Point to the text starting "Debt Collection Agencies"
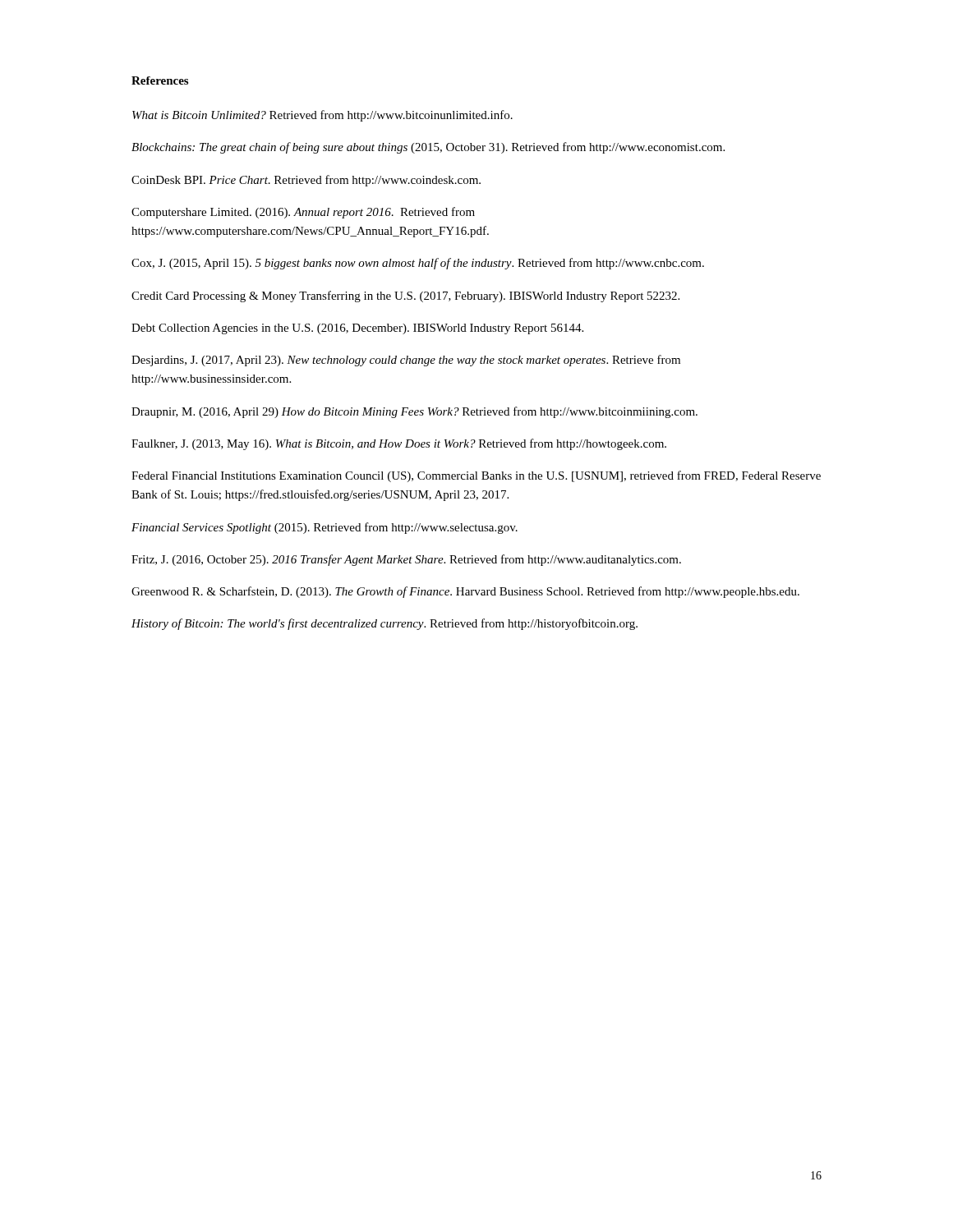 pyautogui.click(x=358, y=328)
